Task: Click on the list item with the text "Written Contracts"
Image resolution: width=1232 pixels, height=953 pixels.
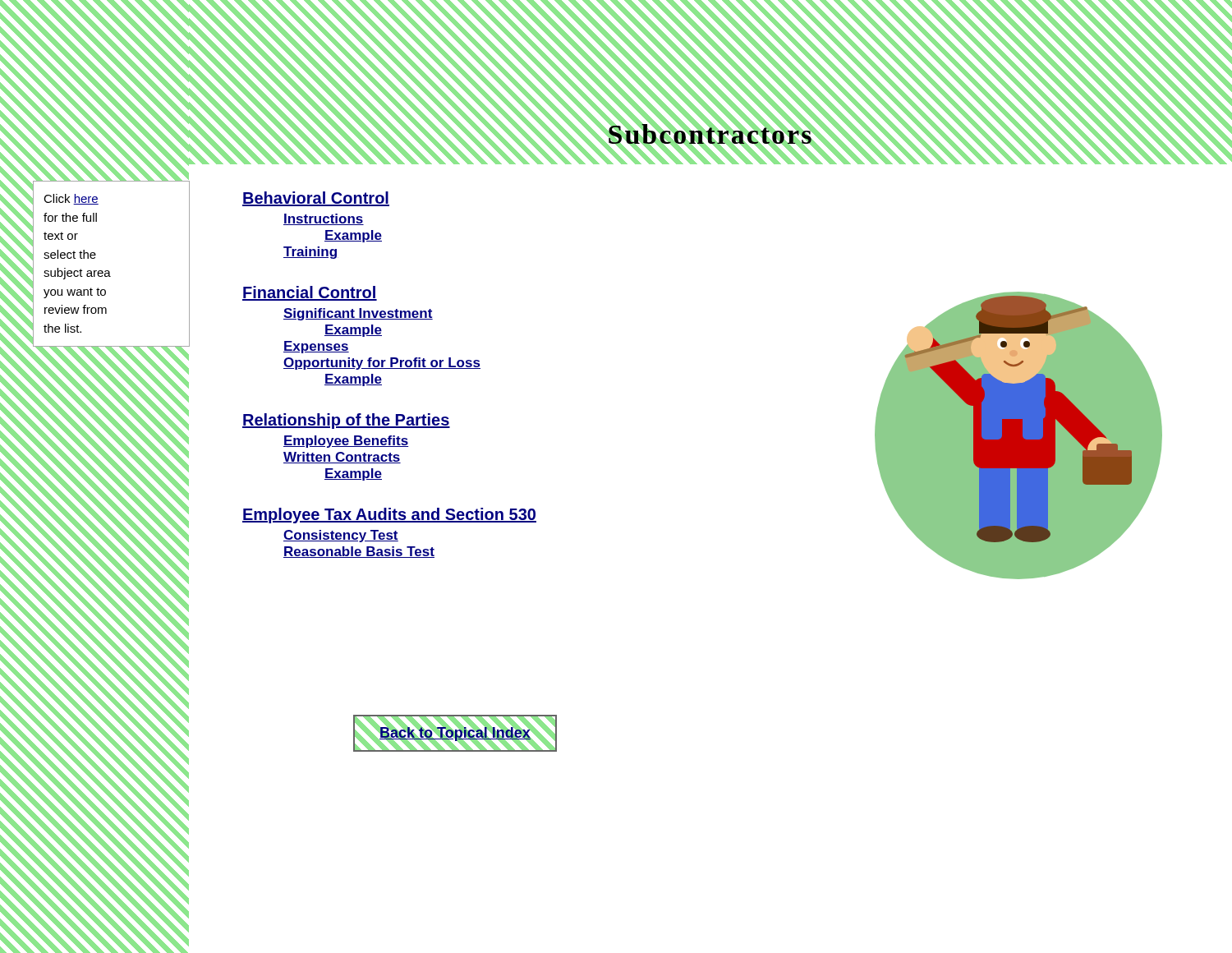Action: (342, 457)
